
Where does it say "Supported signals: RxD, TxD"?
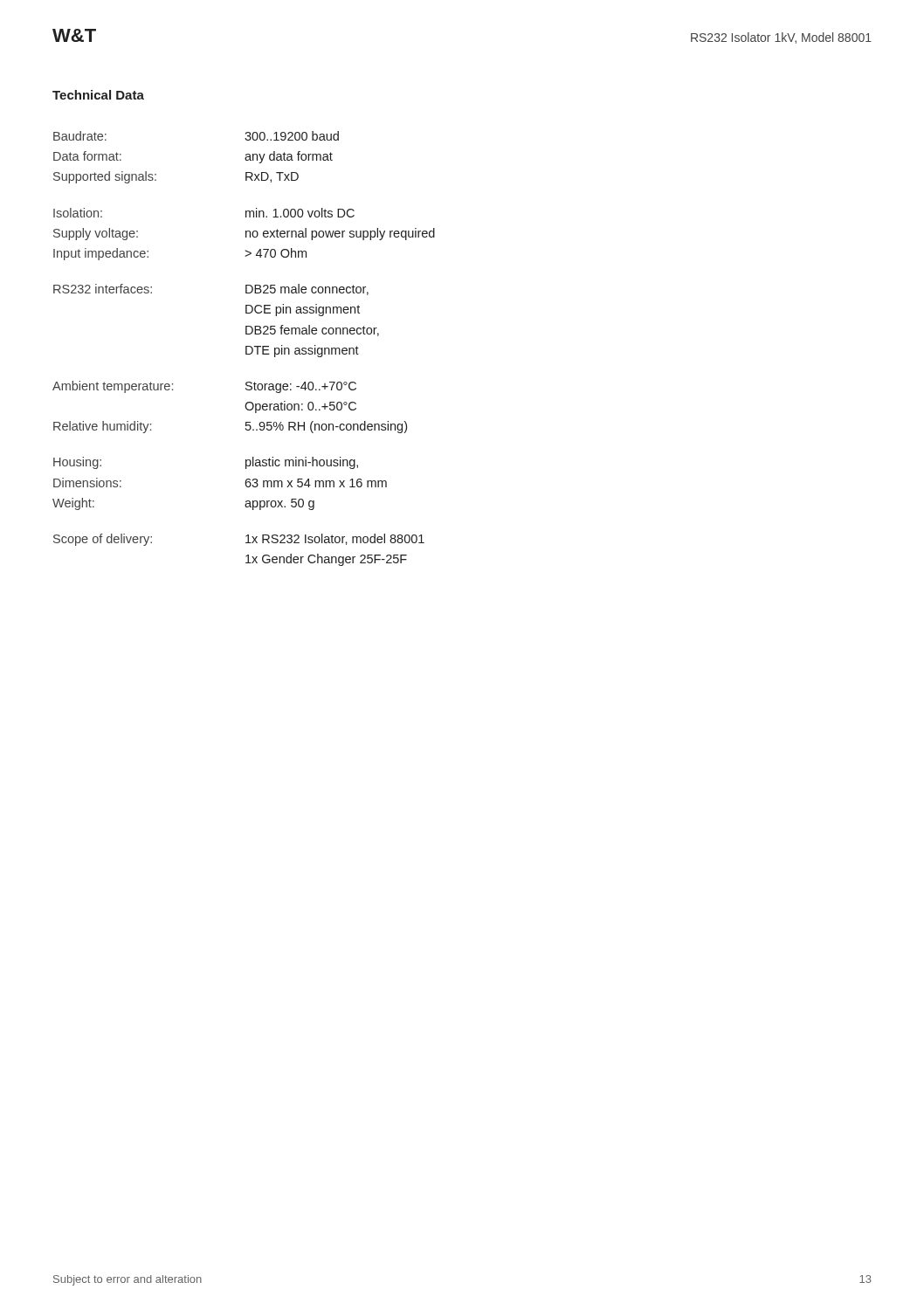tap(105, 177)
